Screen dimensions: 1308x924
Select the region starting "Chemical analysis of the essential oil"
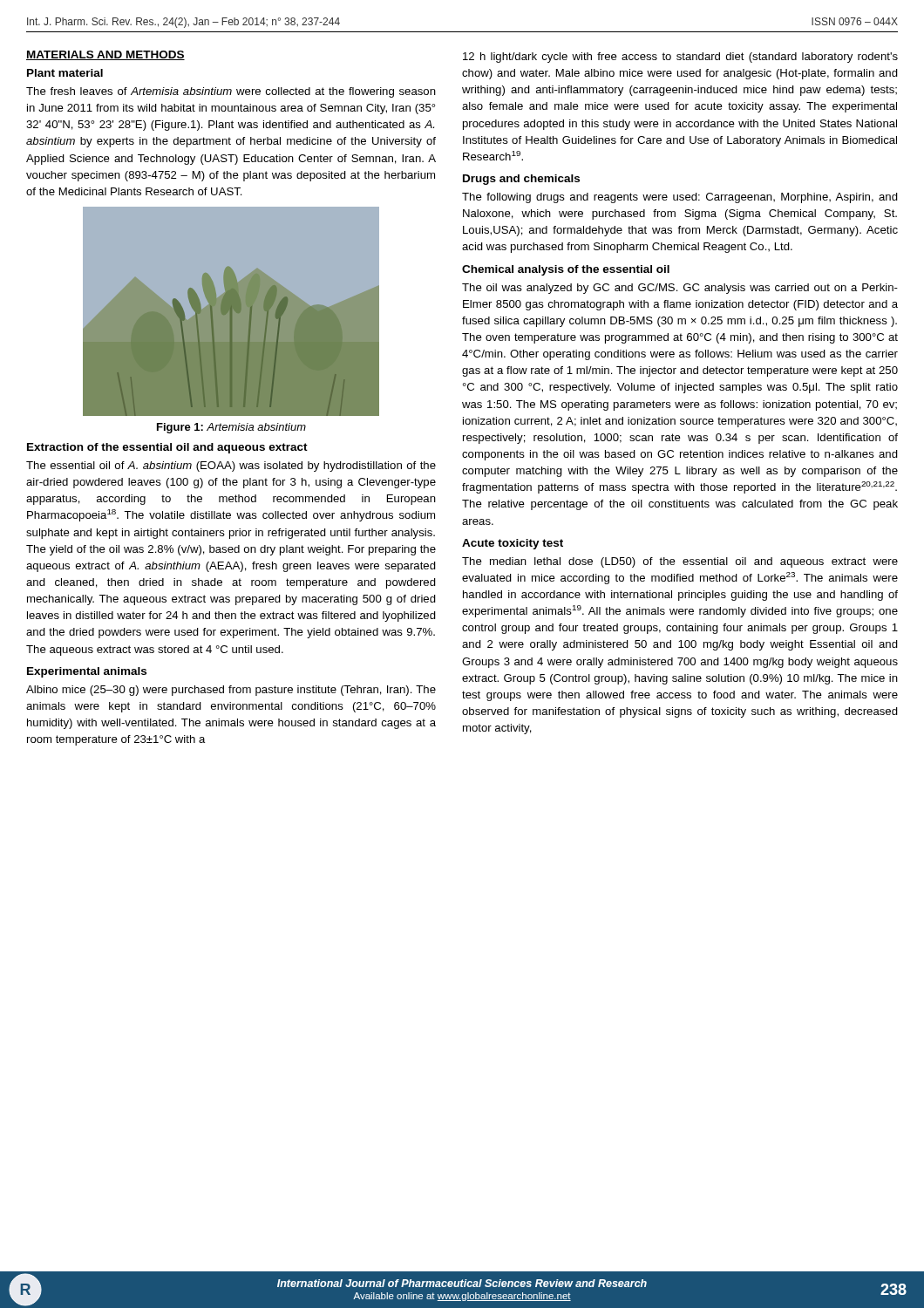566,269
